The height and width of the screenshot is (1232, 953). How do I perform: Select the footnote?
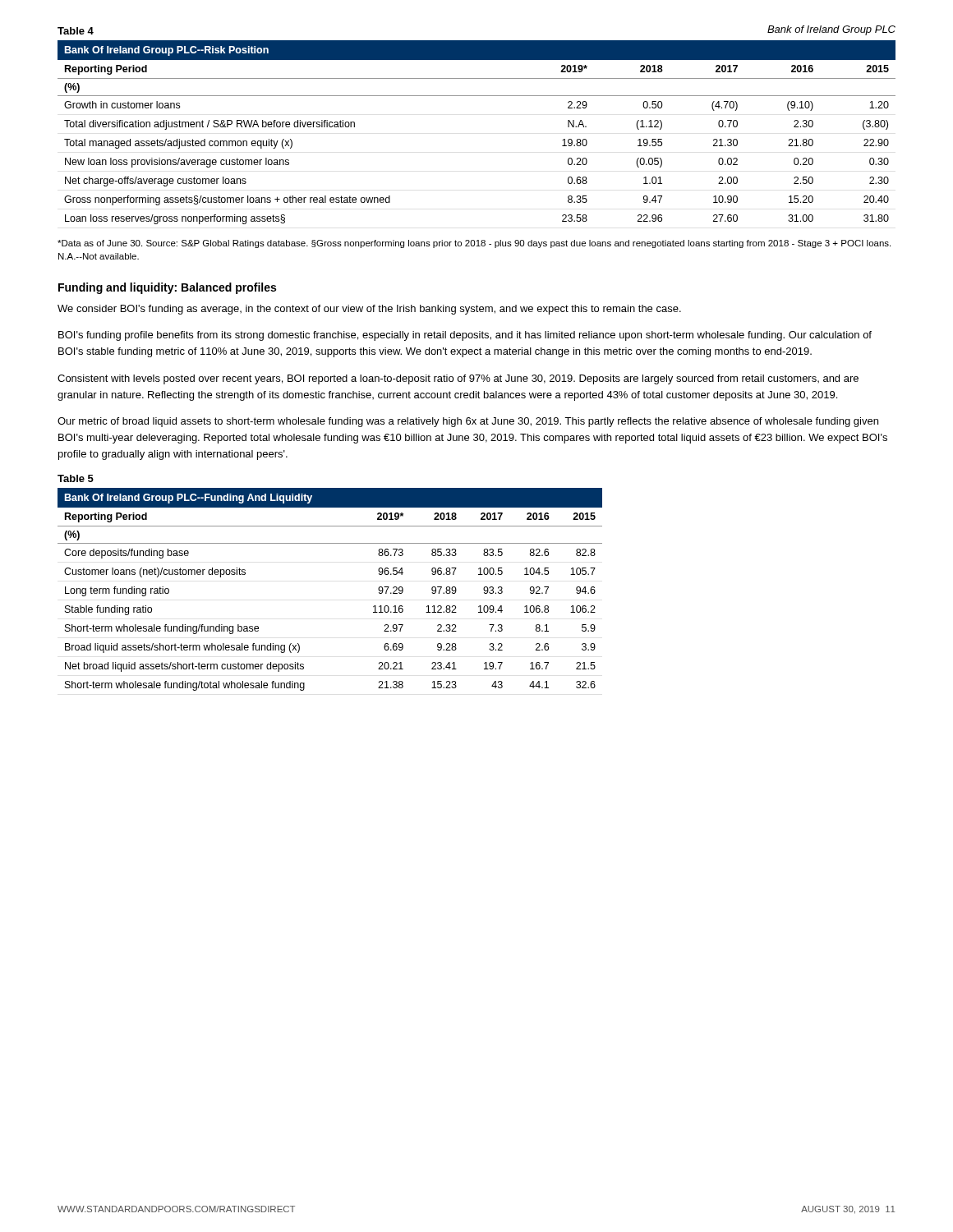475,250
